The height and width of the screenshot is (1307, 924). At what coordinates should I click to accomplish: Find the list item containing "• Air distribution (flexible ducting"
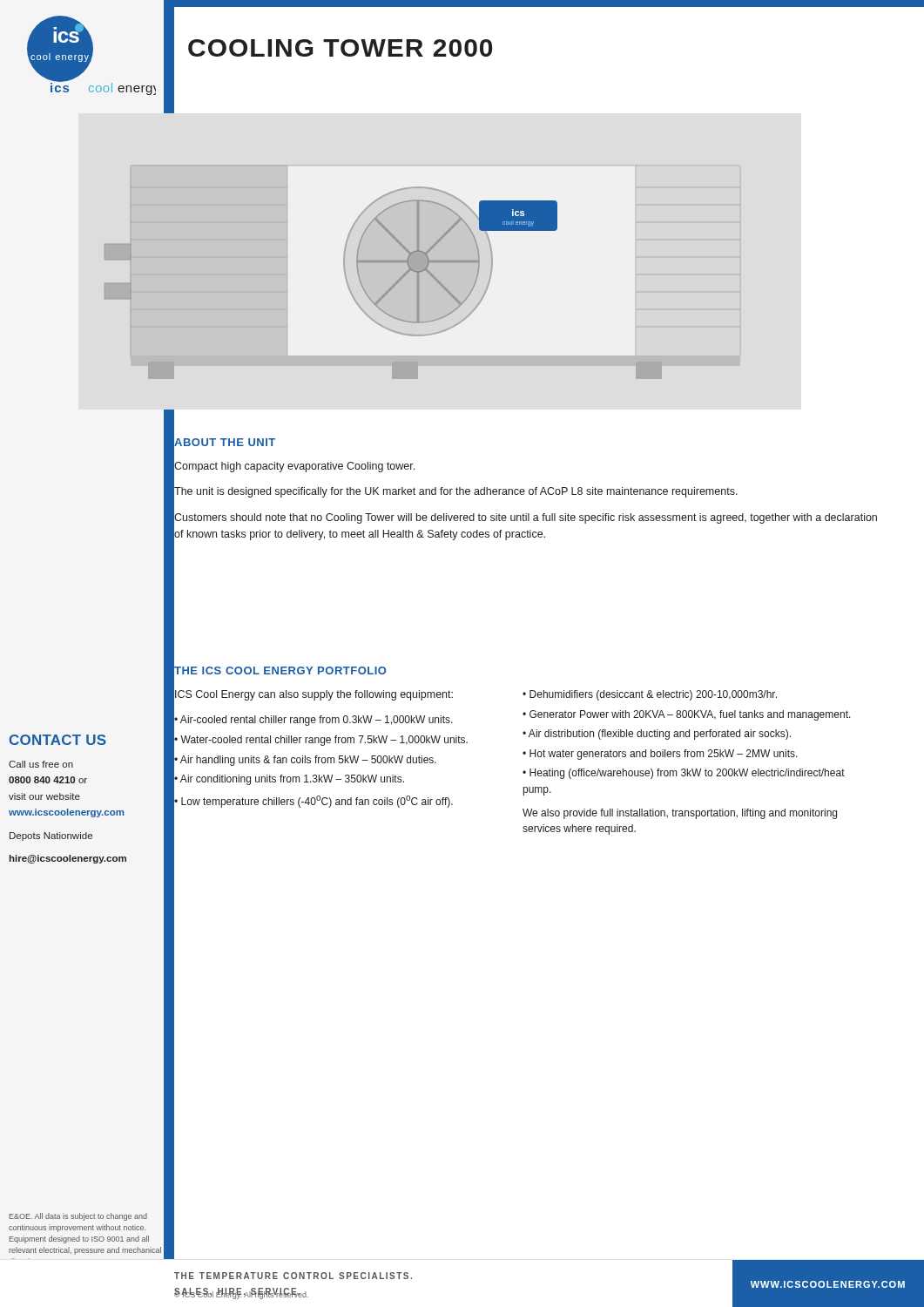(692, 734)
